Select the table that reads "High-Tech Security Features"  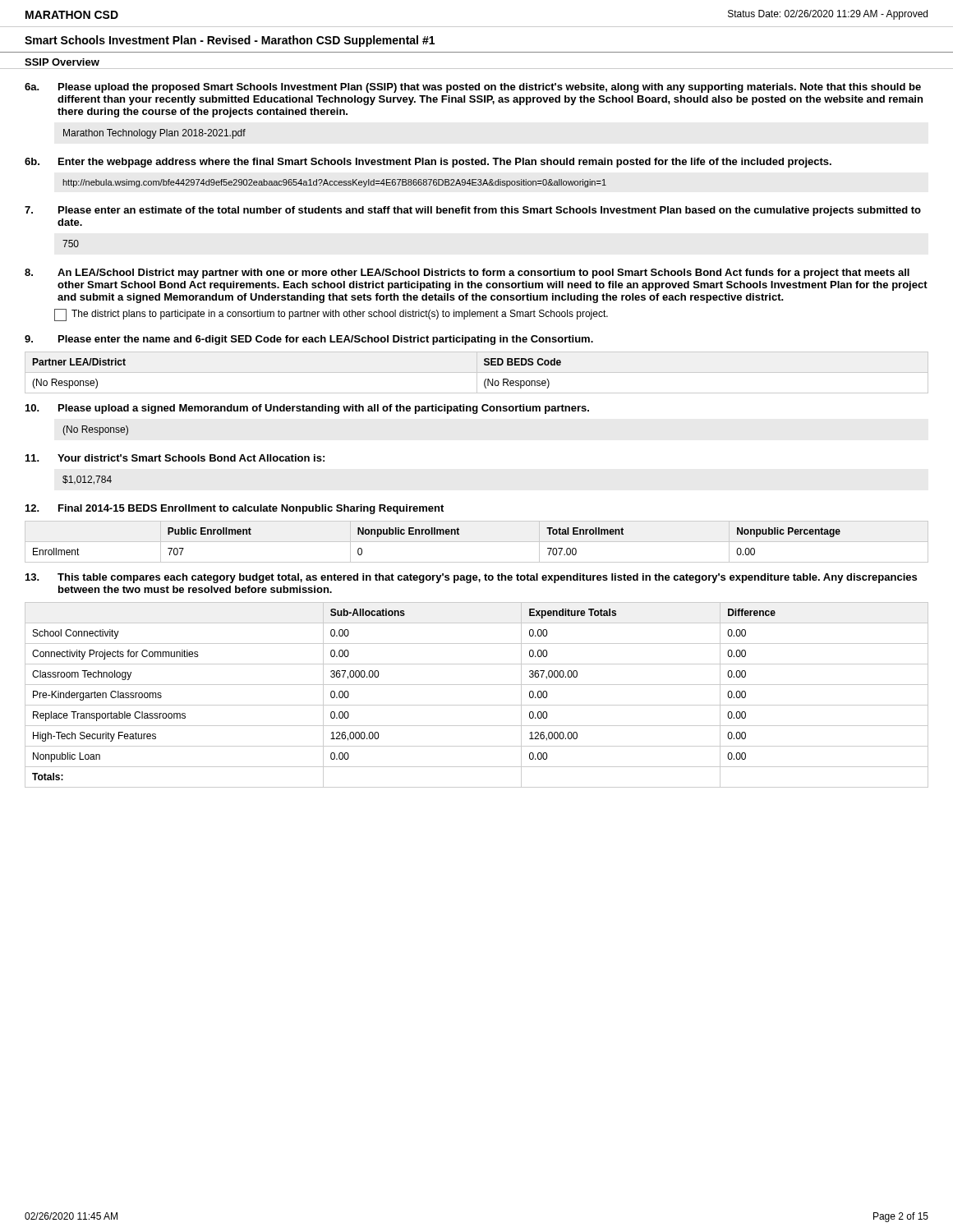pos(476,695)
